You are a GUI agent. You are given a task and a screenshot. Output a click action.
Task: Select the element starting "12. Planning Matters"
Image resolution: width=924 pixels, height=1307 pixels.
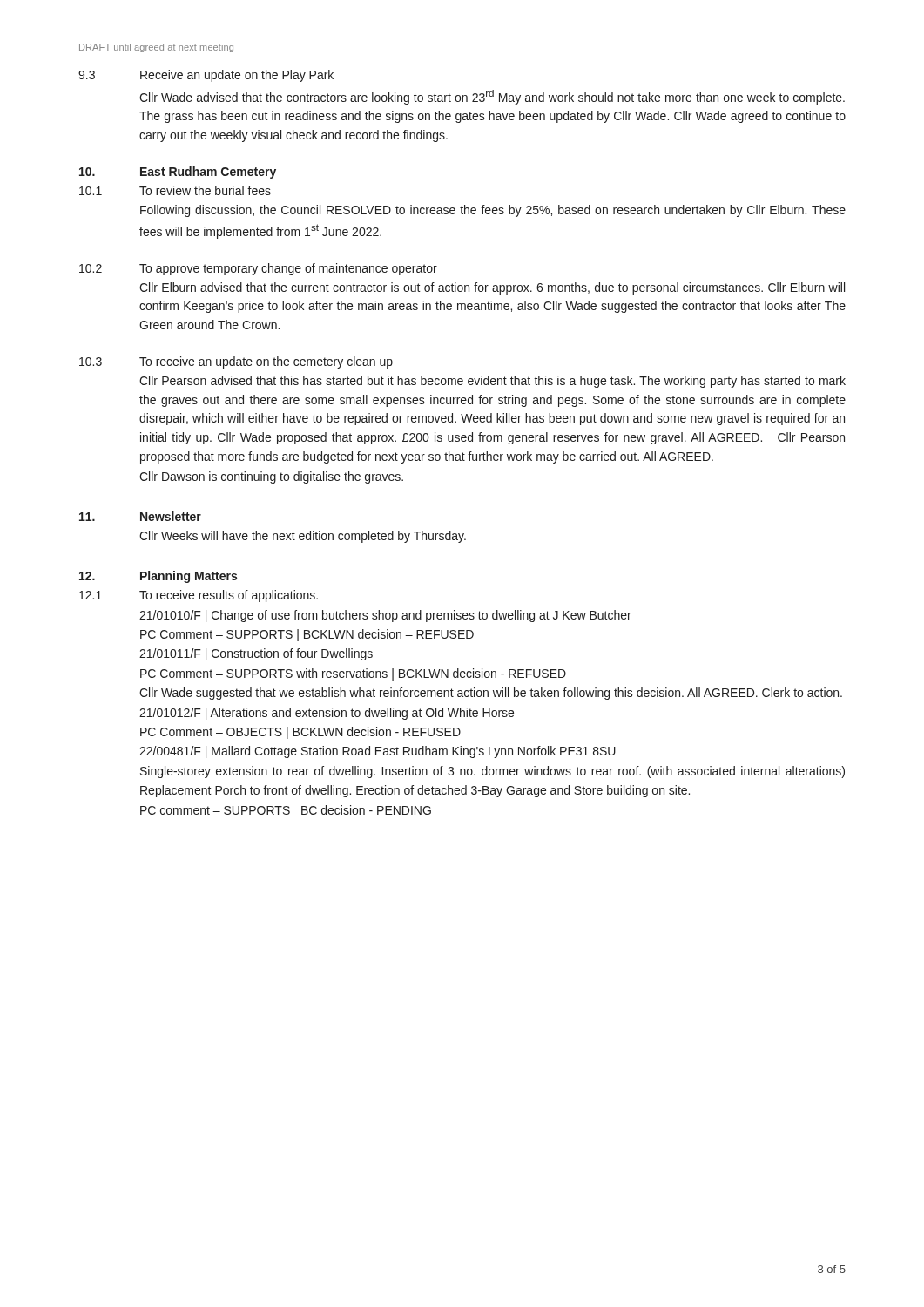pyautogui.click(x=158, y=577)
